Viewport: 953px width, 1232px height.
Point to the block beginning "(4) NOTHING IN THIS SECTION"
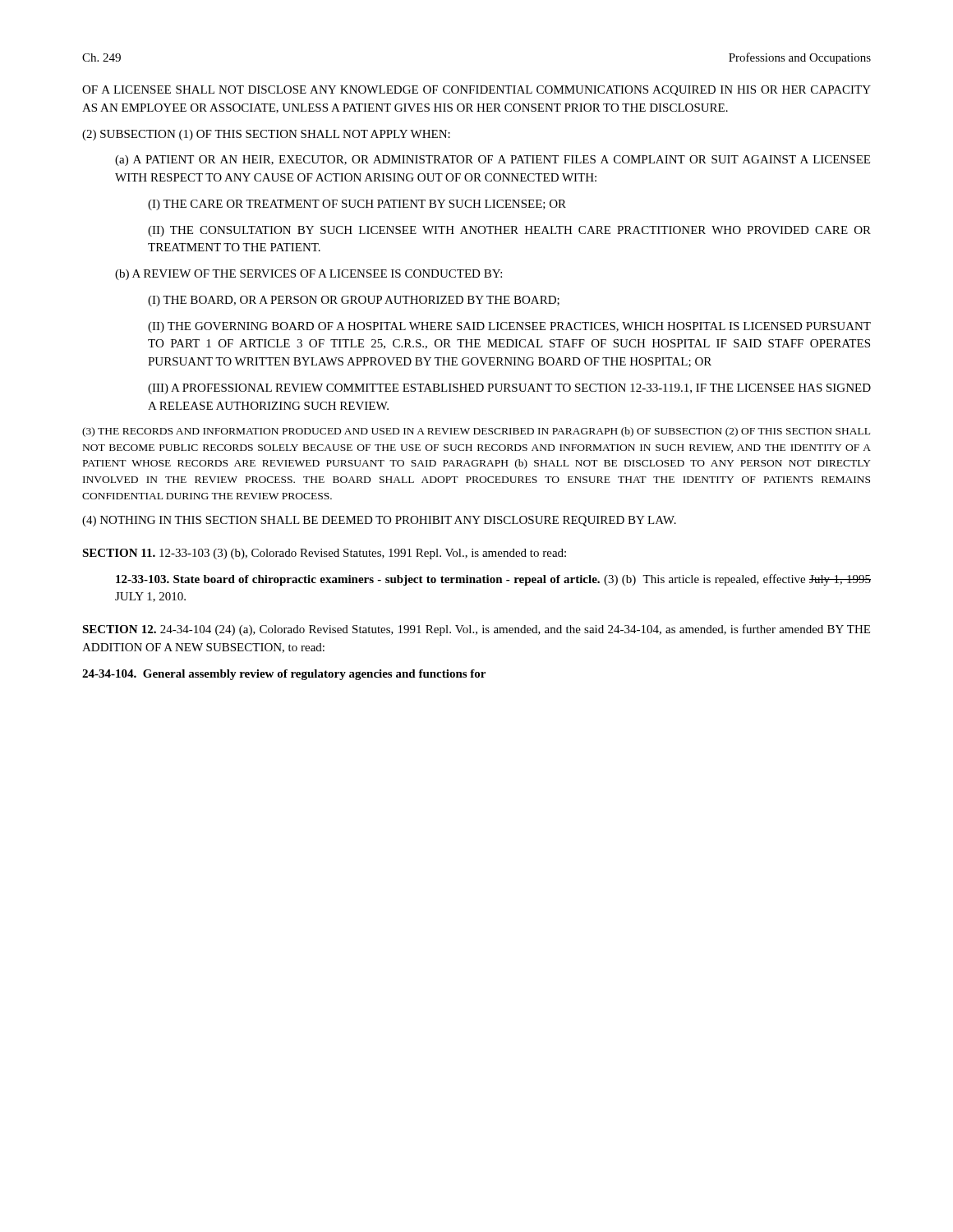click(x=379, y=520)
